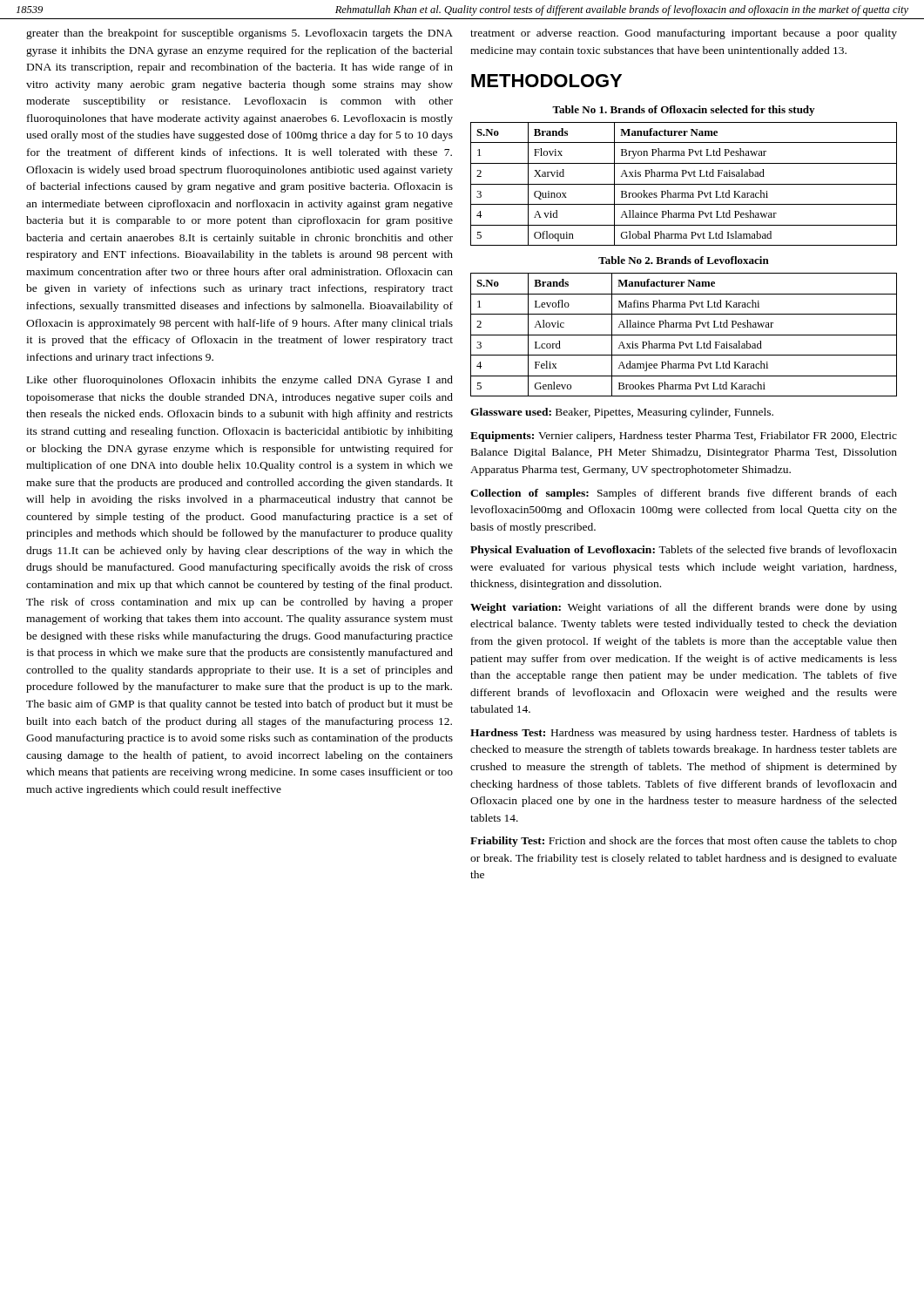Where is the passage that starts "treatment or adverse reaction. Good manufacturing important"?

(x=684, y=41)
